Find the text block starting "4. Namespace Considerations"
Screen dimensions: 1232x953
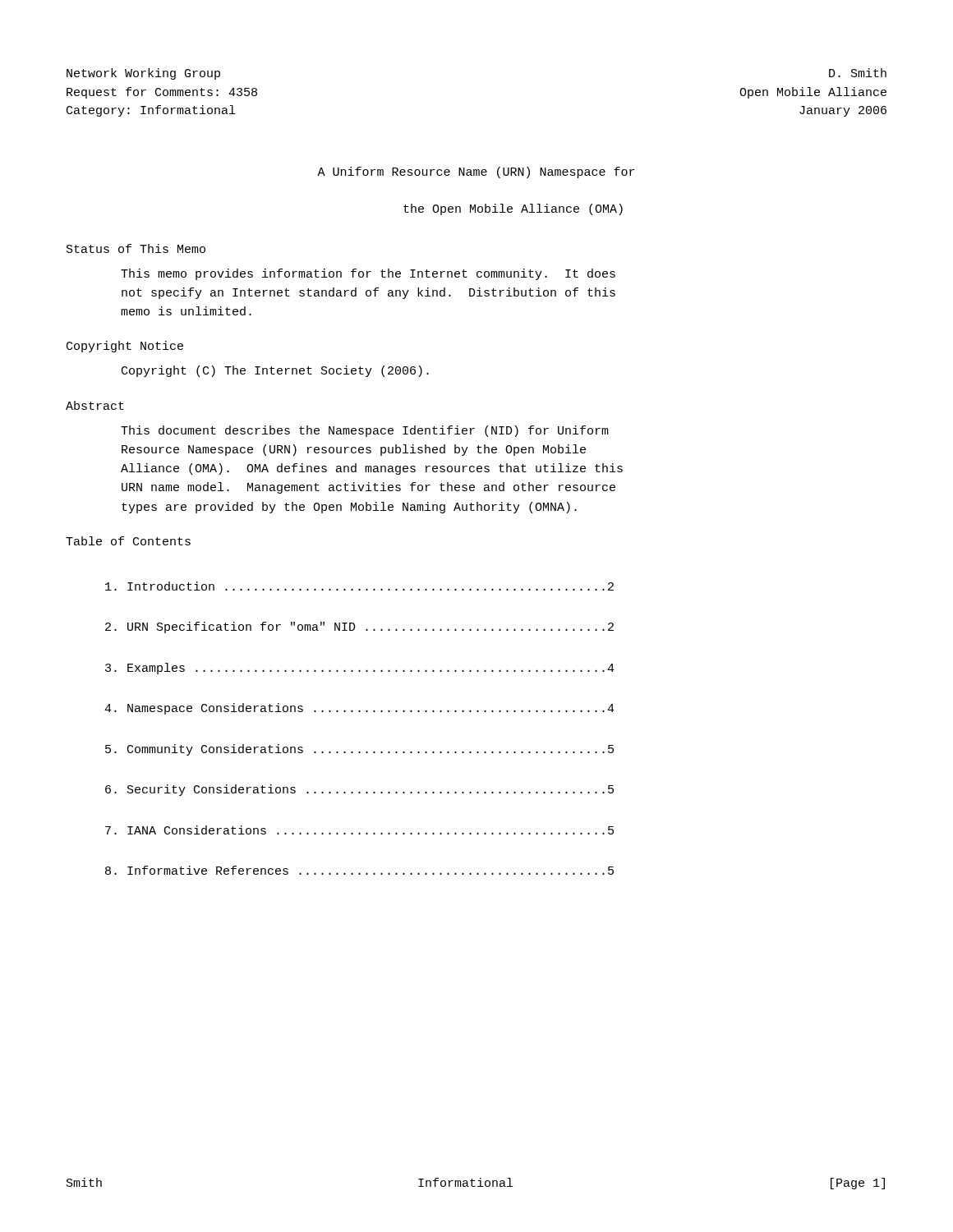pos(348,709)
